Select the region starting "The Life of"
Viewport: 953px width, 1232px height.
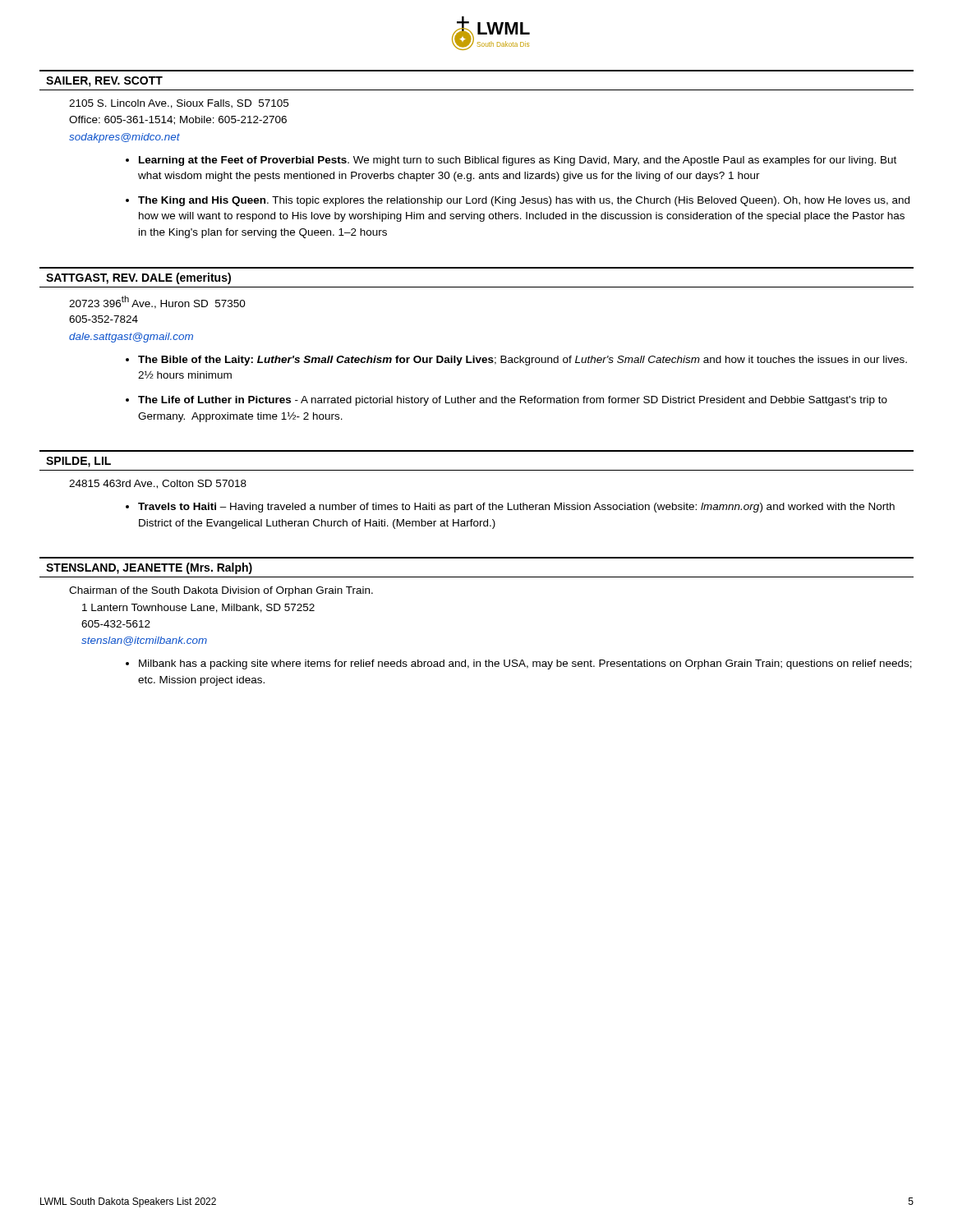click(x=513, y=408)
